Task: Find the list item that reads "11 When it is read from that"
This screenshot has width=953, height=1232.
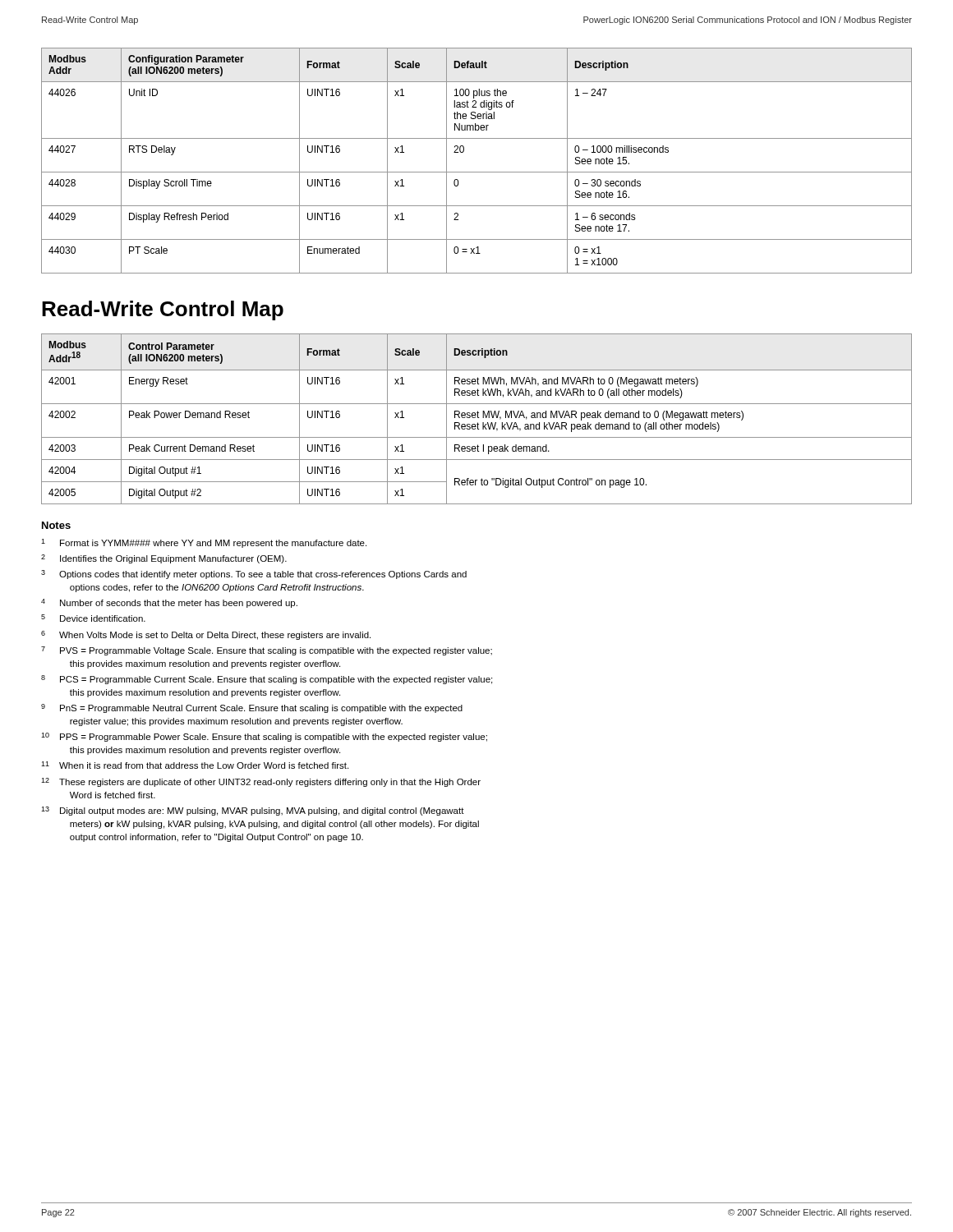Action: click(x=195, y=765)
